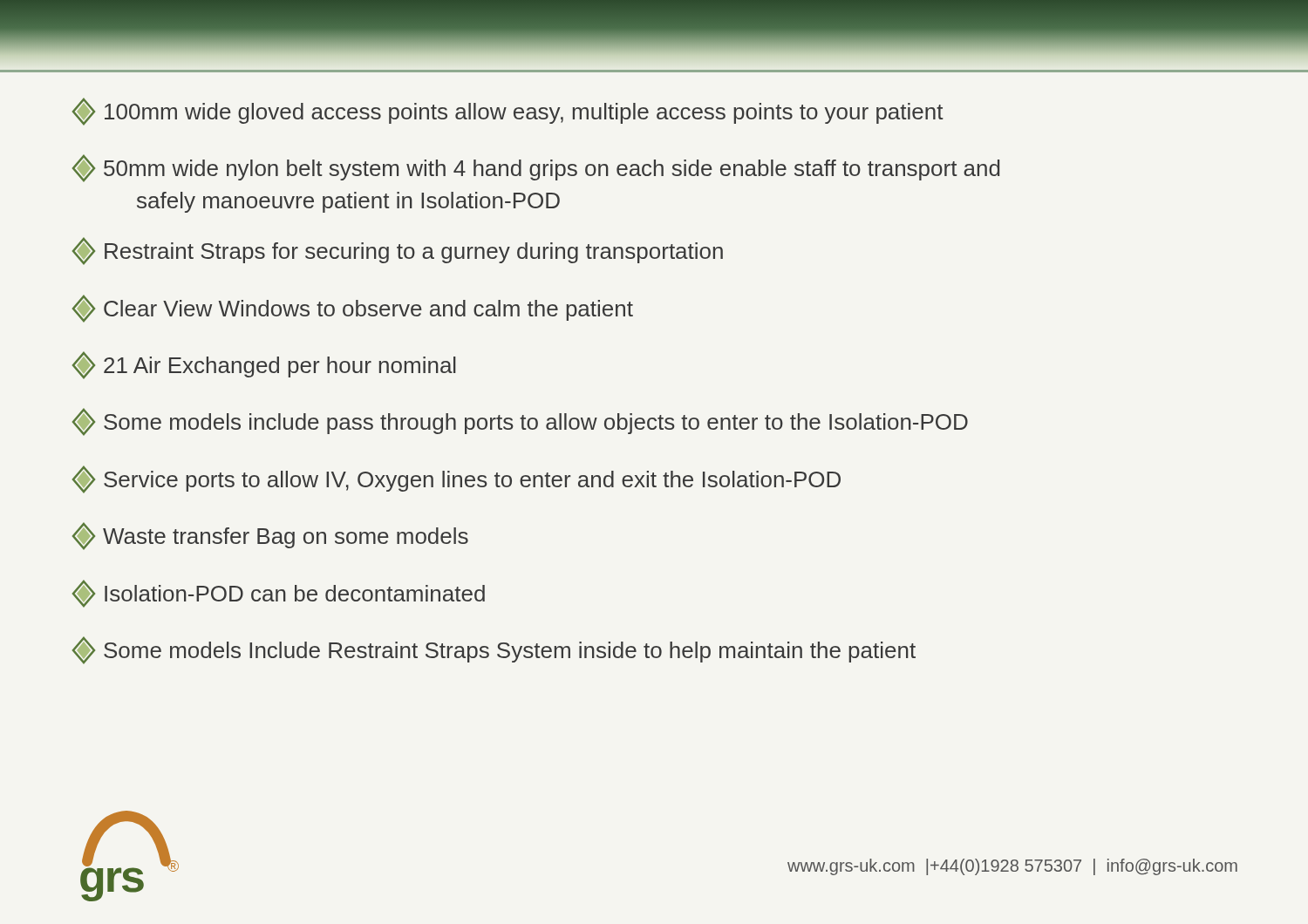Find the element starting "21 Air Exchanged per hour nominal"
Image resolution: width=1308 pixels, height=924 pixels.
pos(264,365)
